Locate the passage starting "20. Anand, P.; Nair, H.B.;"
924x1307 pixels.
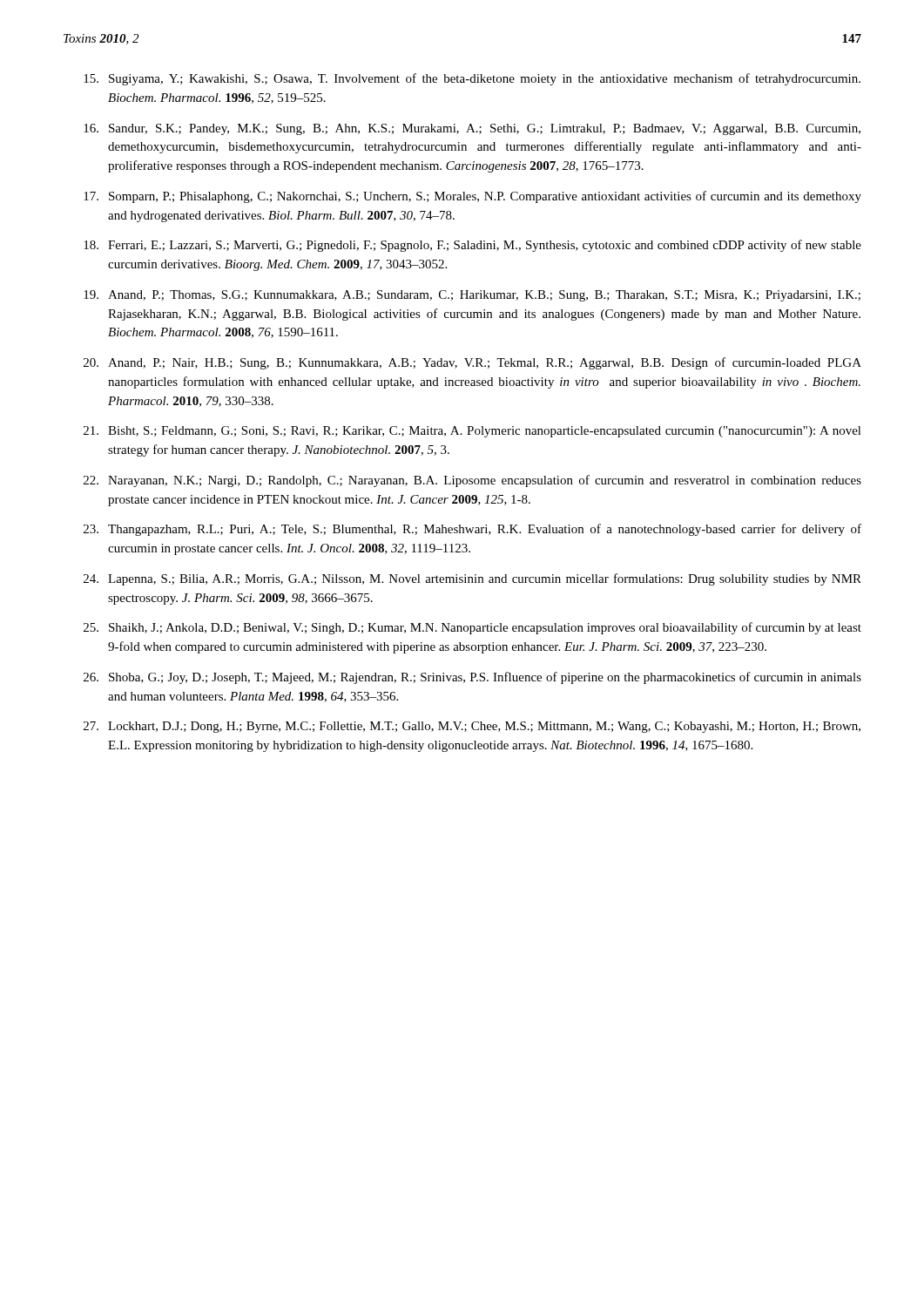[462, 382]
